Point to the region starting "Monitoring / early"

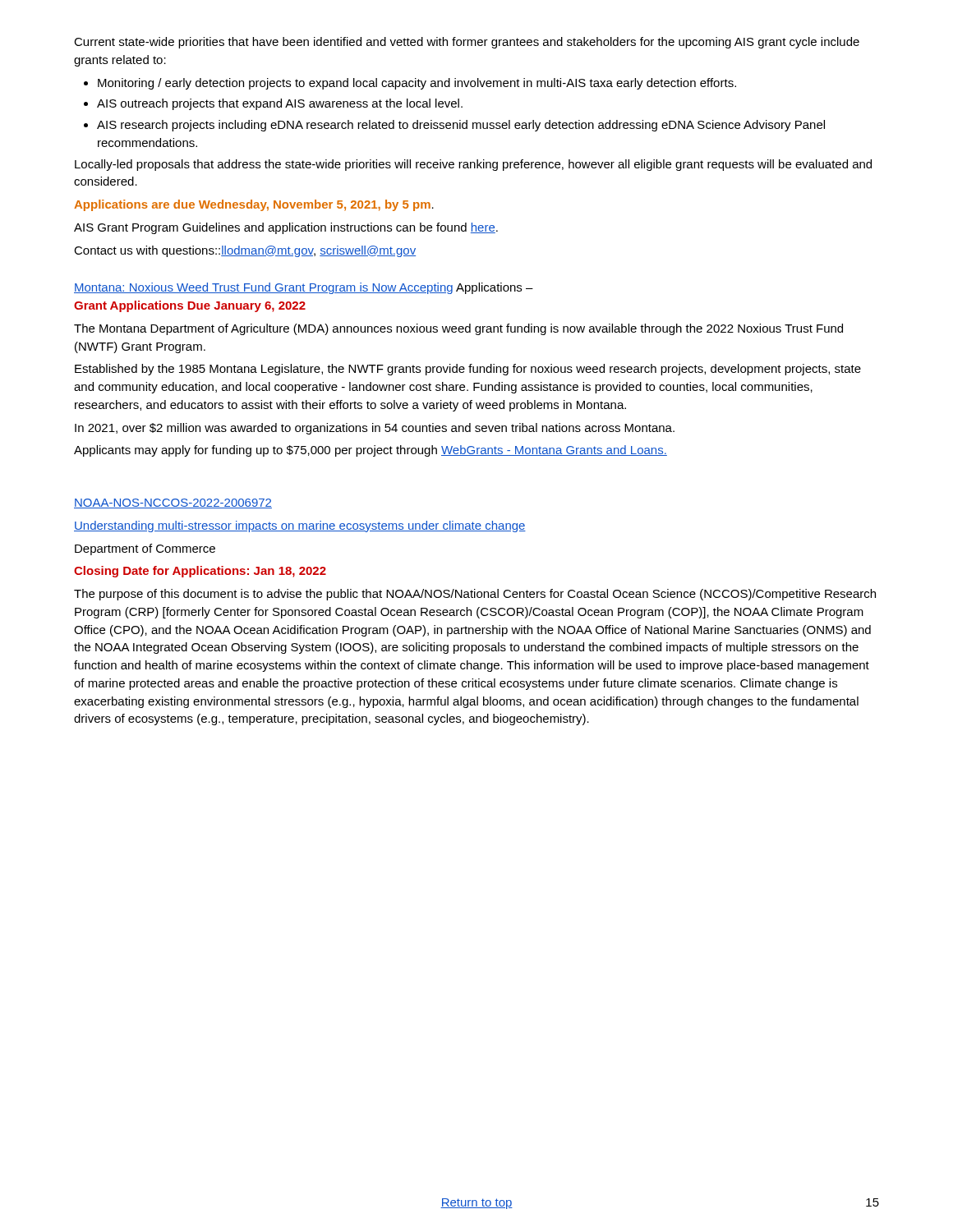pos(476,82)
